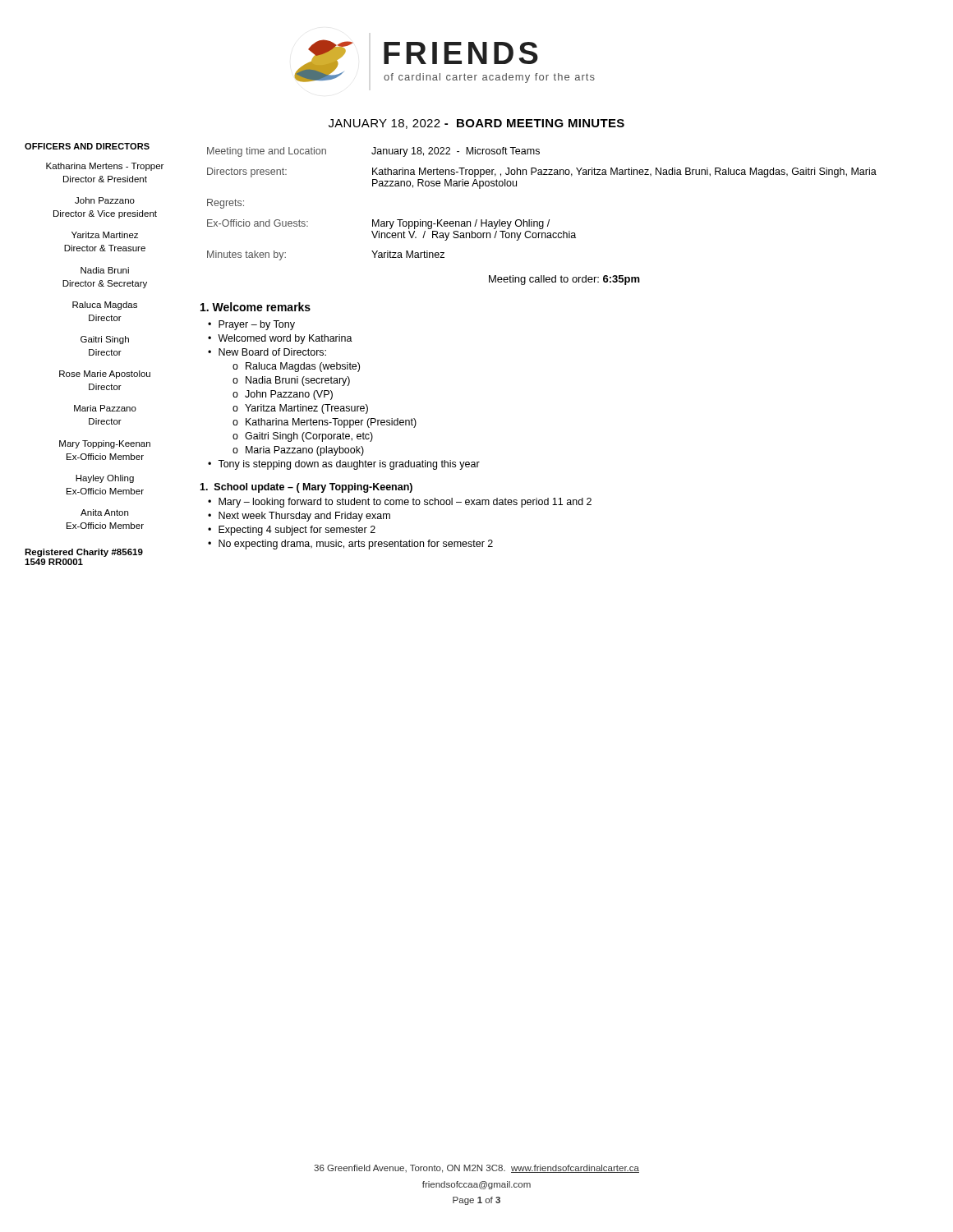The image size is (953, 1232).
Task: Click on the text starting "Next week Thursday and Friday exam"
Action: 304,516
